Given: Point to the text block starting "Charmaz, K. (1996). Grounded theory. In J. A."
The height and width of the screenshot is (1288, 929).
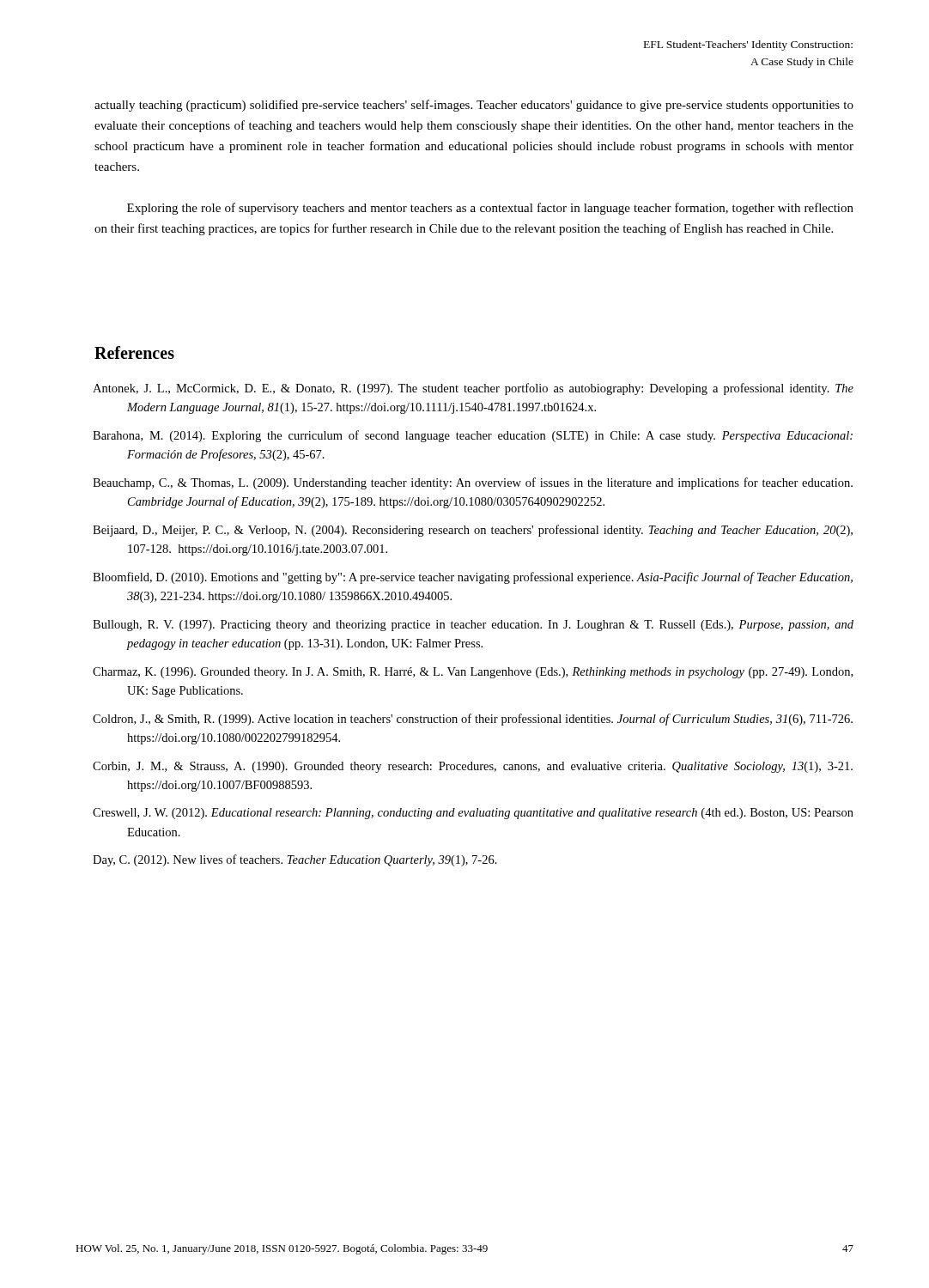Looking at the screenshot, I should point(473,681).
